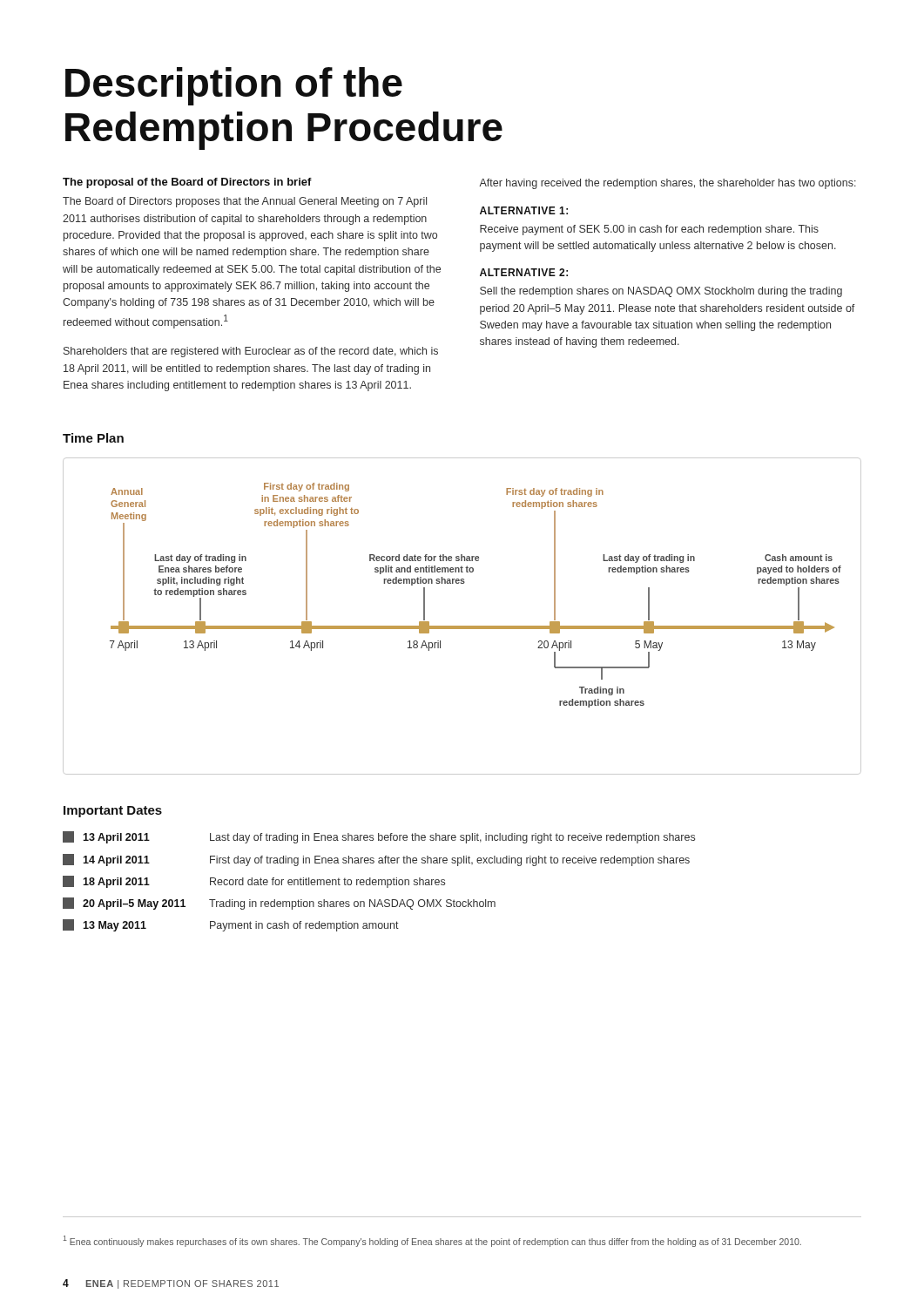Point to the passage starting "After having received"
Screen dimensions: 1307x924
[670, 184]
